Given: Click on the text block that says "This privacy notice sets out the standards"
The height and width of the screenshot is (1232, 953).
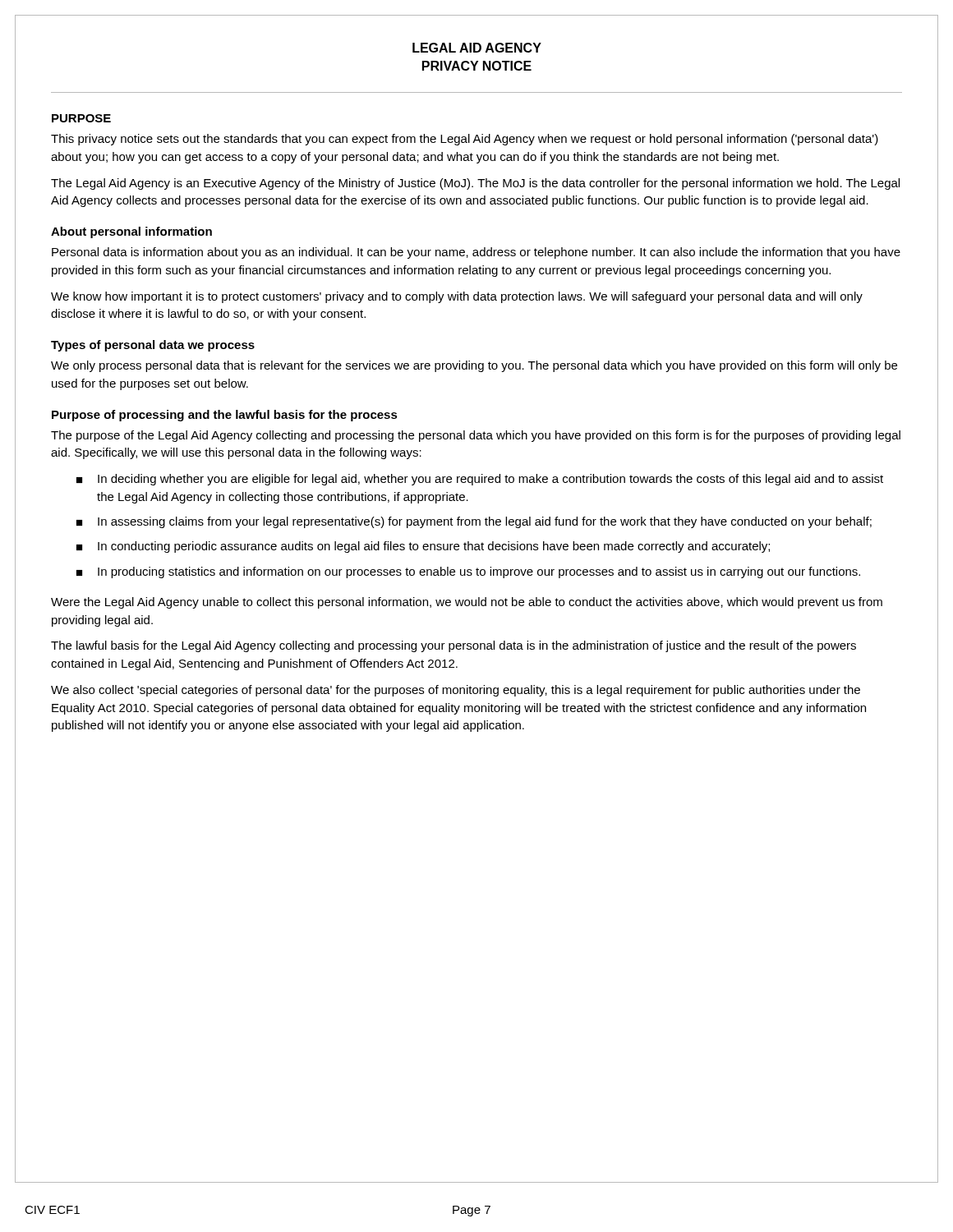Looking at the screenshot, I should point(465,147).
